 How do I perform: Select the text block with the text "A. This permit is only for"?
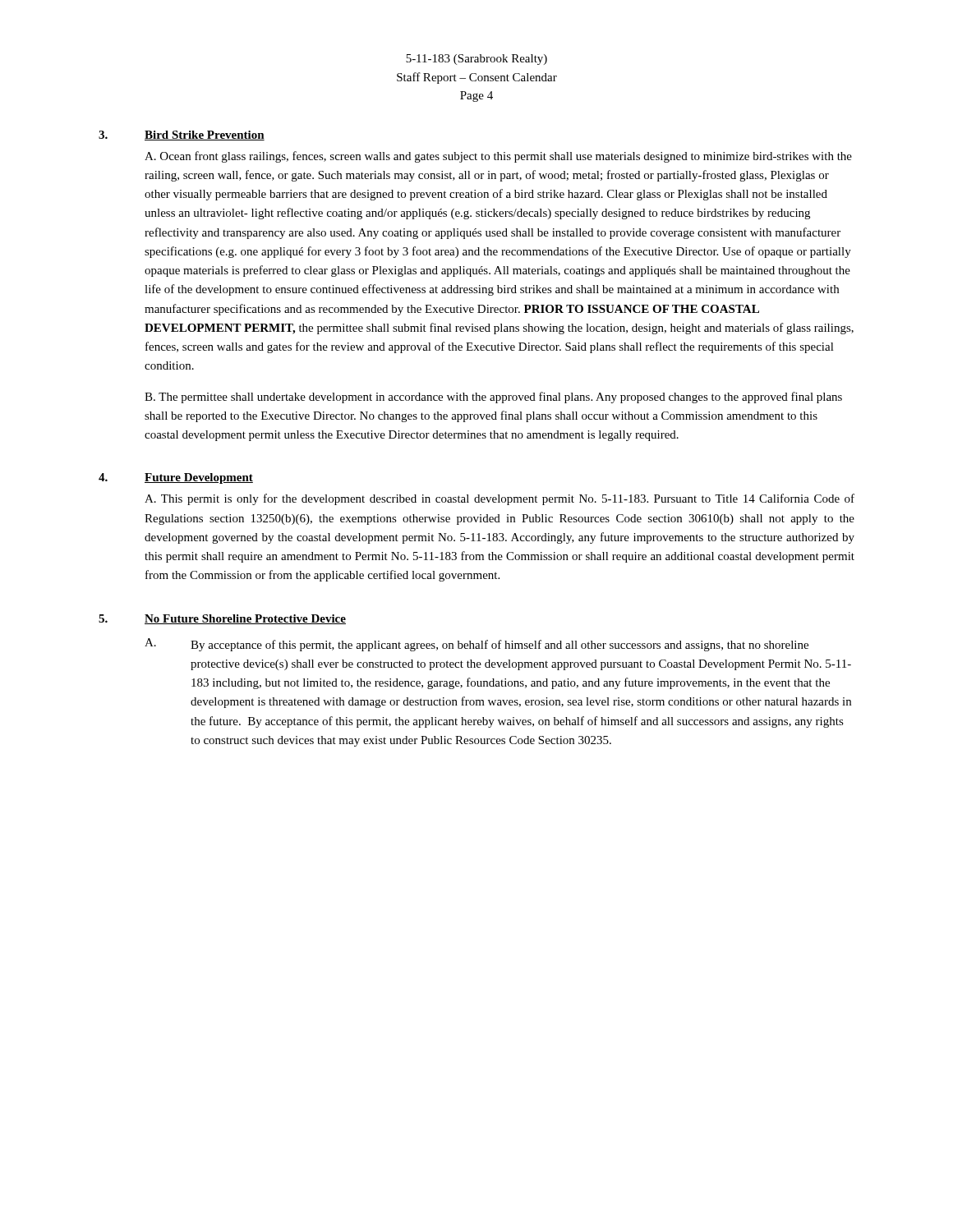(x=500, y=537)
